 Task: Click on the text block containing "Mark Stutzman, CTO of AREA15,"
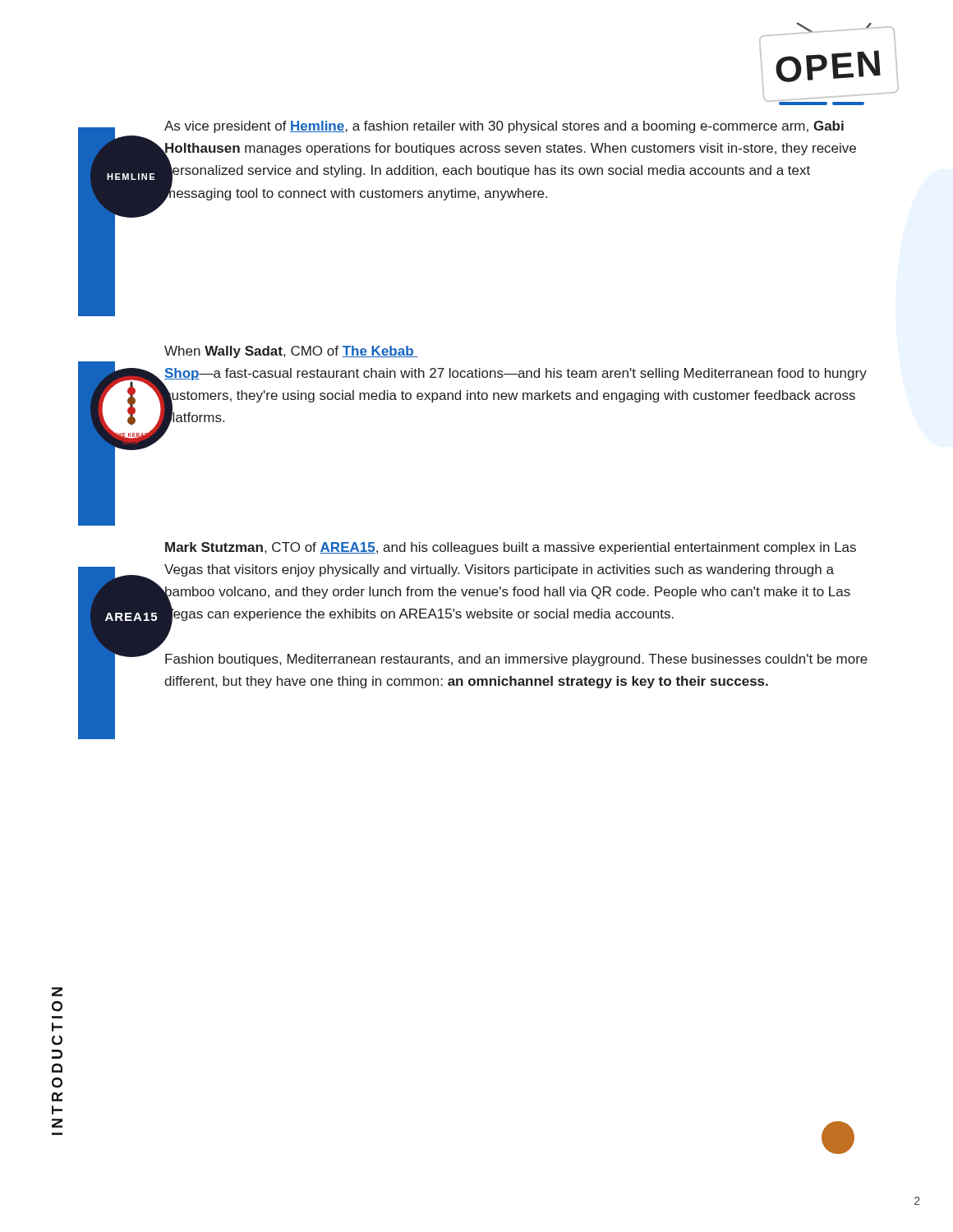(510, 581)
